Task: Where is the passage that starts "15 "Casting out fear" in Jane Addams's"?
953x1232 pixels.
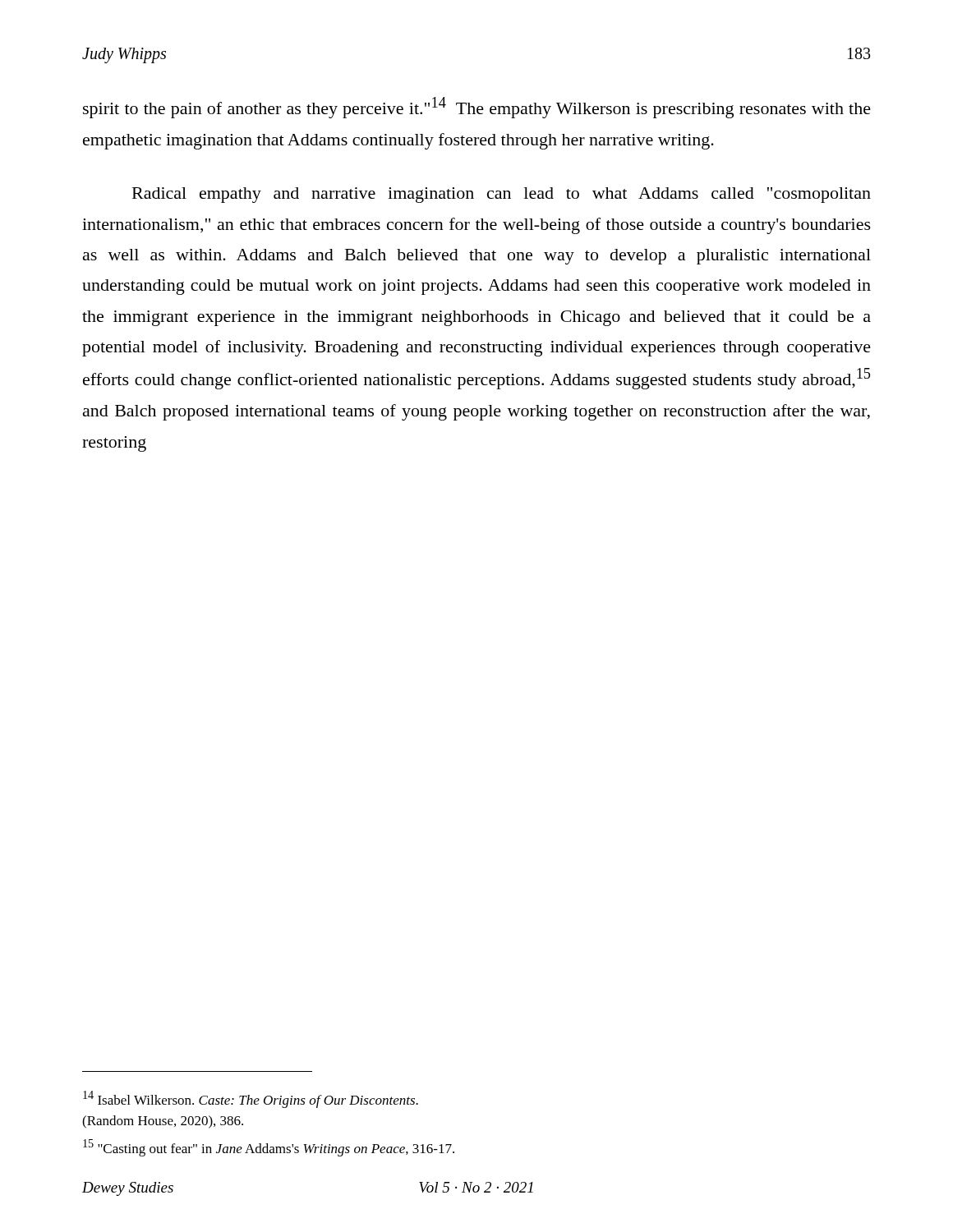Action: tap(269, 1146)
